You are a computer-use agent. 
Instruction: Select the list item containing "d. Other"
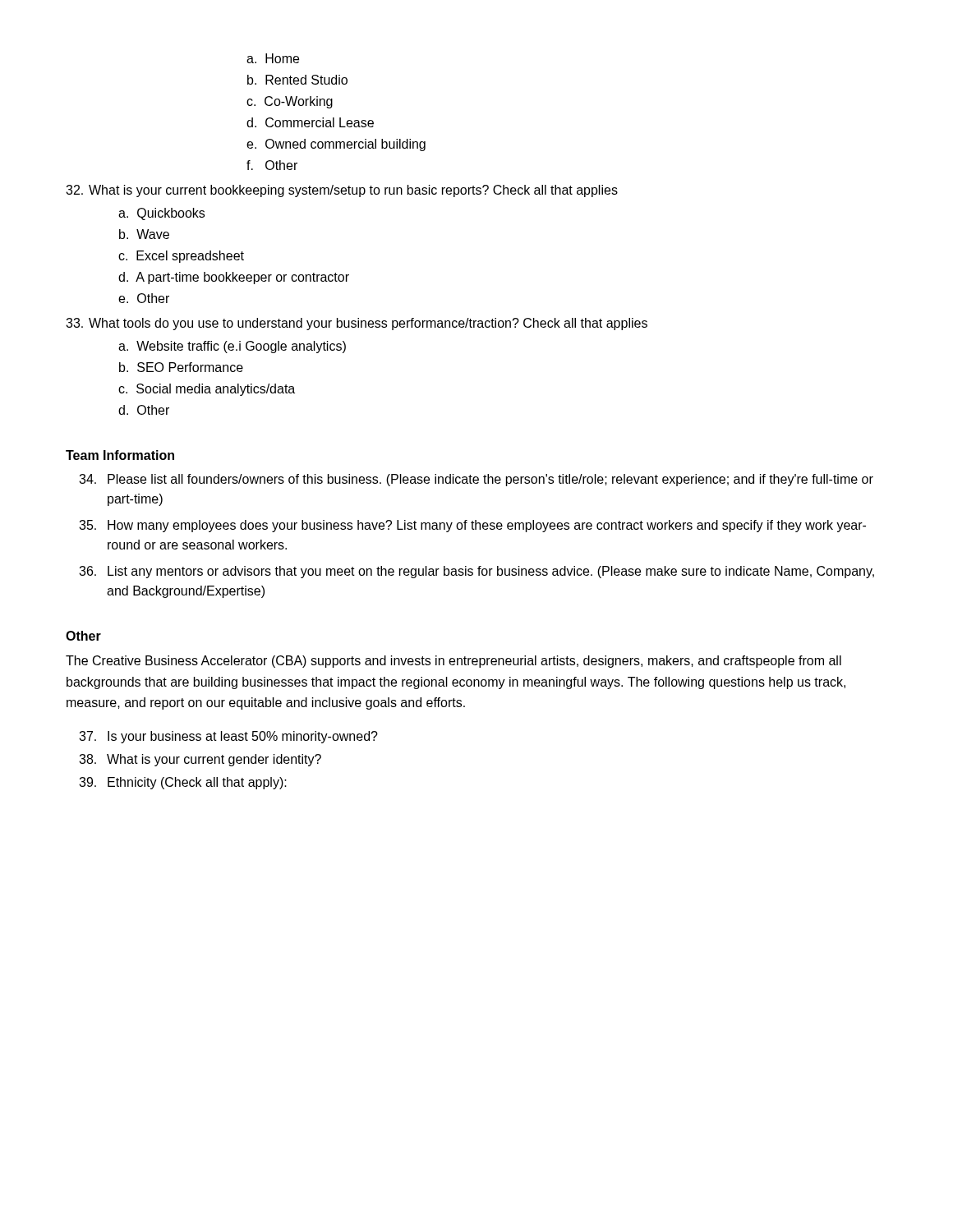[x=144, y=410]
